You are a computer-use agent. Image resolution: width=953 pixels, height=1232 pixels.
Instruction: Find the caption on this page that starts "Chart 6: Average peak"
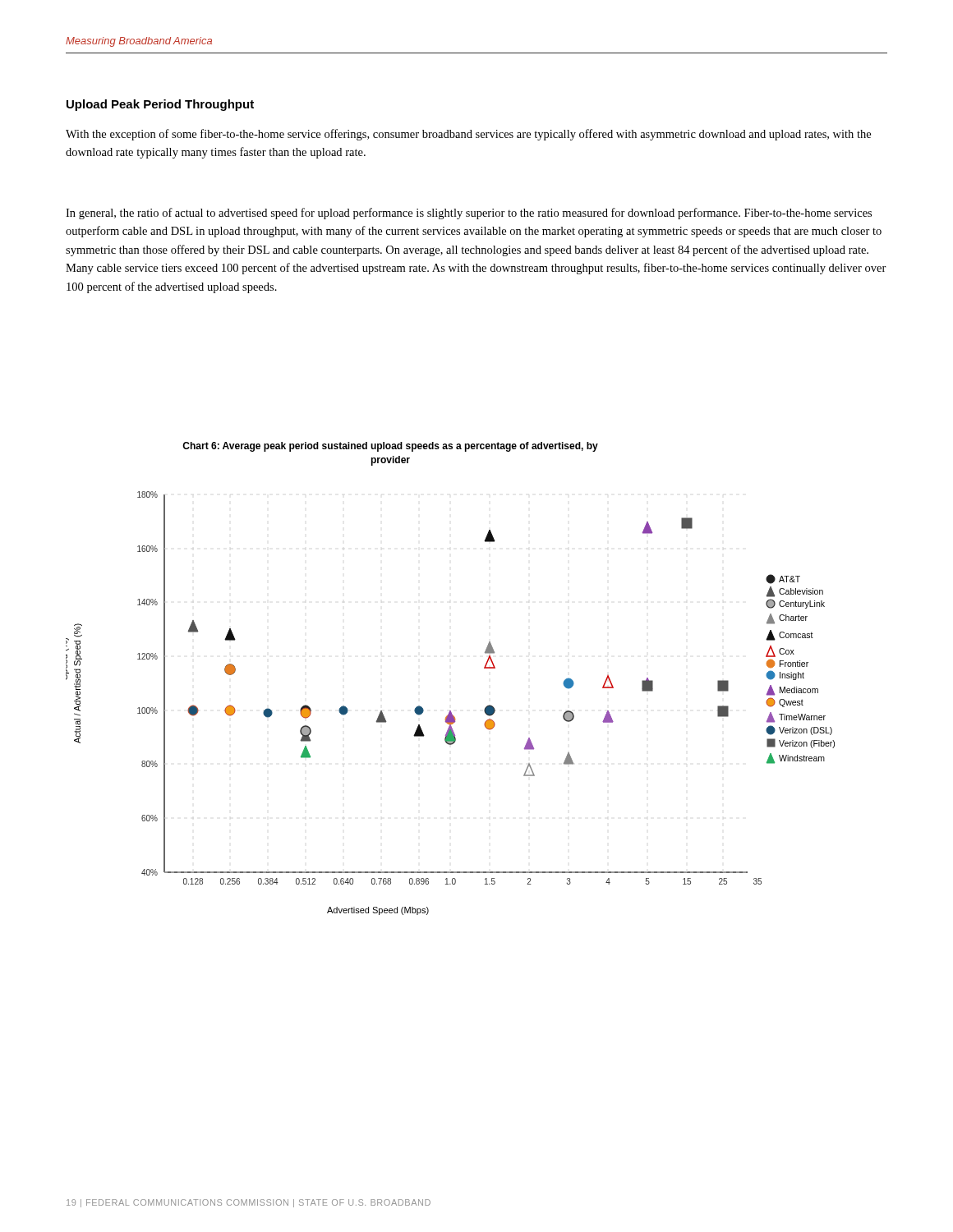390,453
